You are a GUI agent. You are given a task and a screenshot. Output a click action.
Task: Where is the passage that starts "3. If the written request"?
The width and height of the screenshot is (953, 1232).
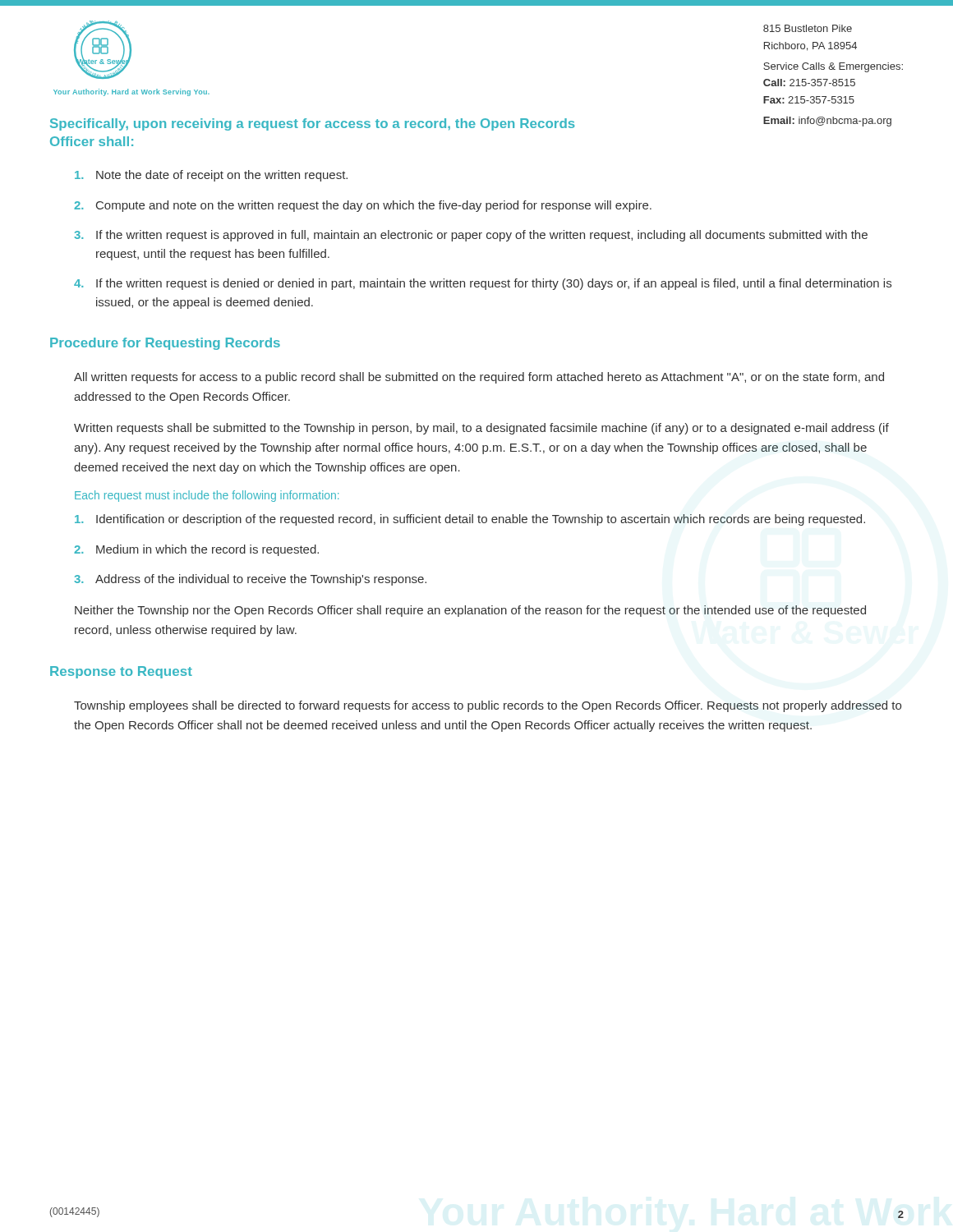pyautogui.click(x=489, y=245)
